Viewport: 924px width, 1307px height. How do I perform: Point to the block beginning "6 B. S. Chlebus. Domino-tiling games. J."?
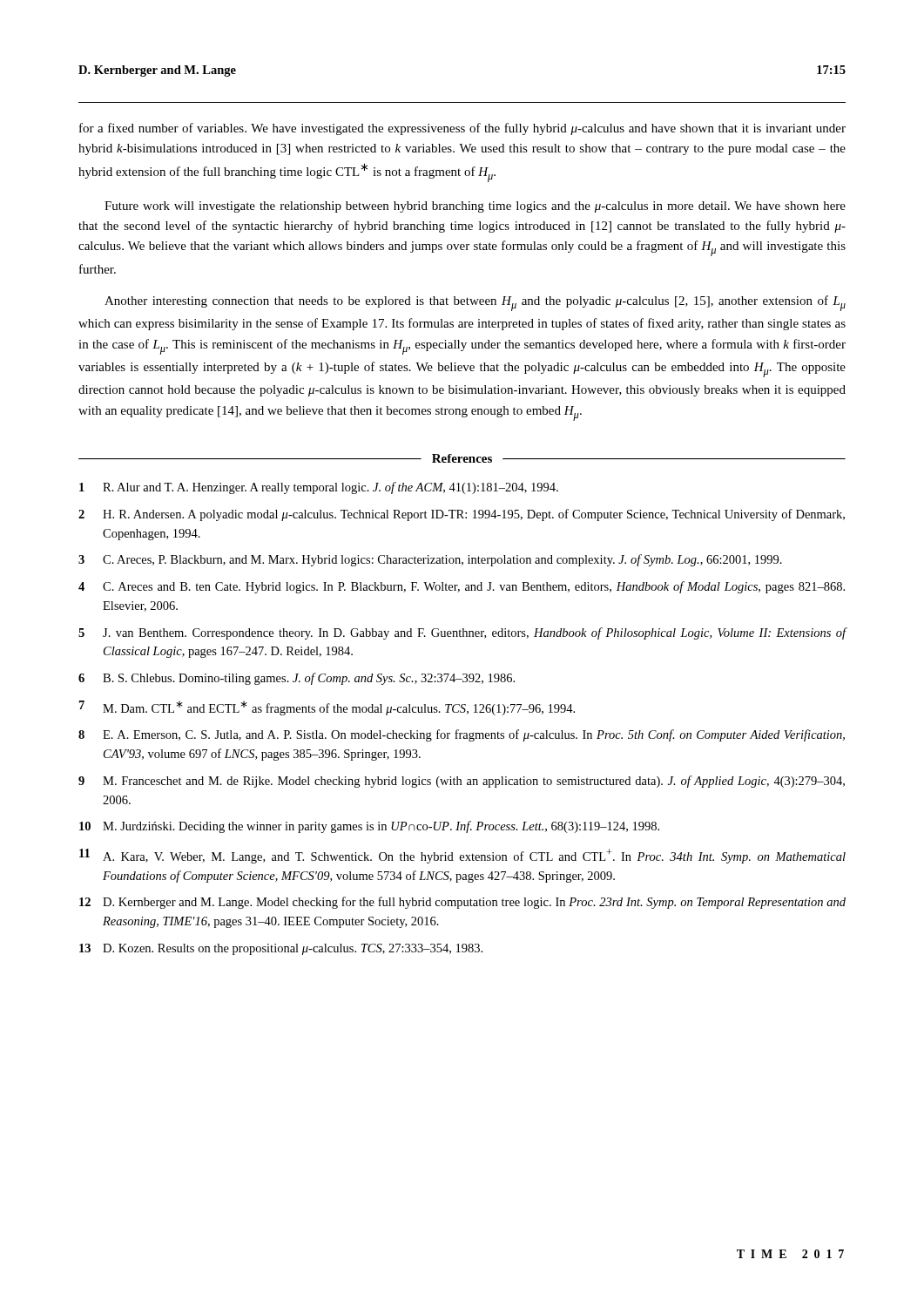pyautogui.click(x=462, y=679)
